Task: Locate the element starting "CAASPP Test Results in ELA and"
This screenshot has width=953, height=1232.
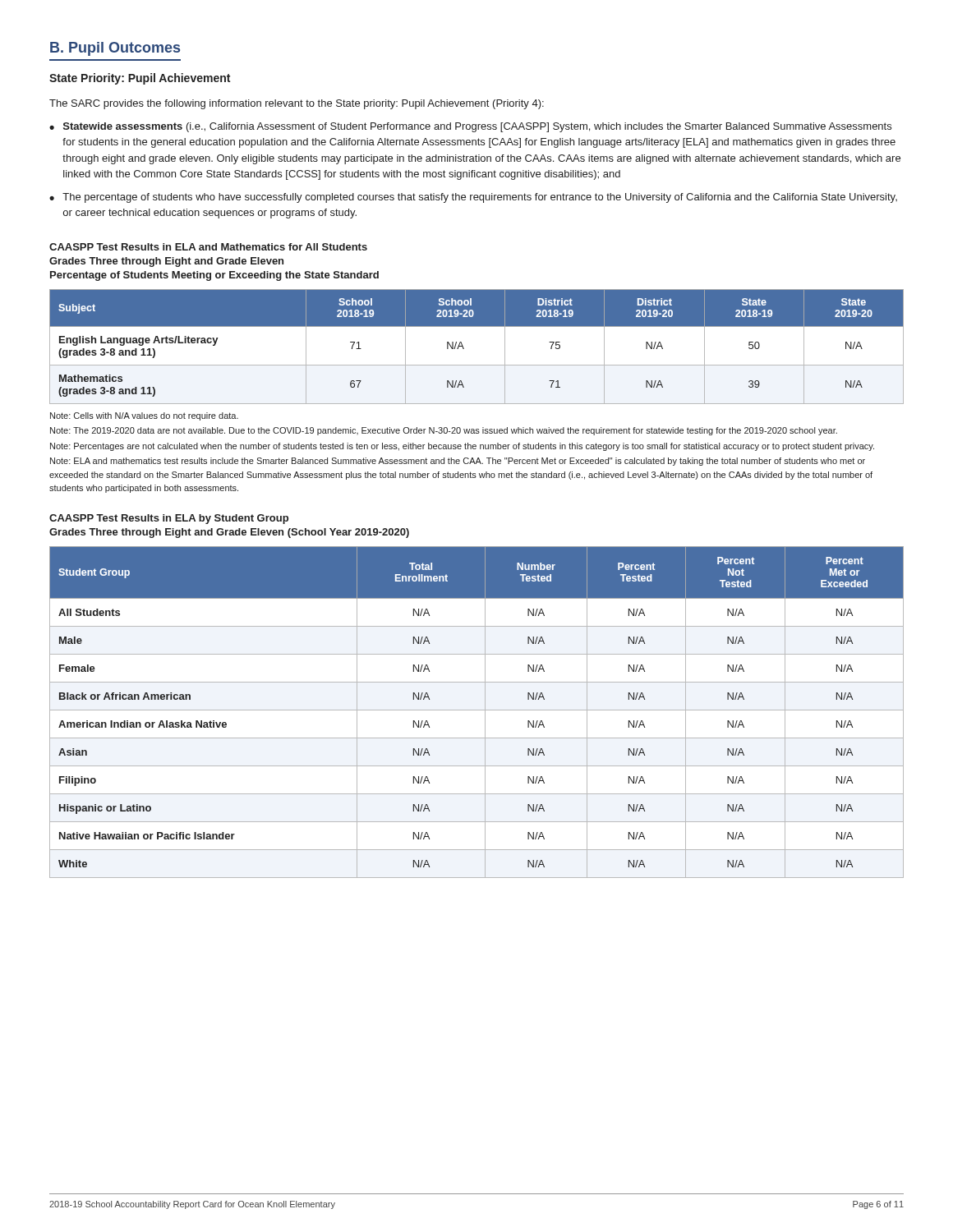Action: [x=208, y=247]
